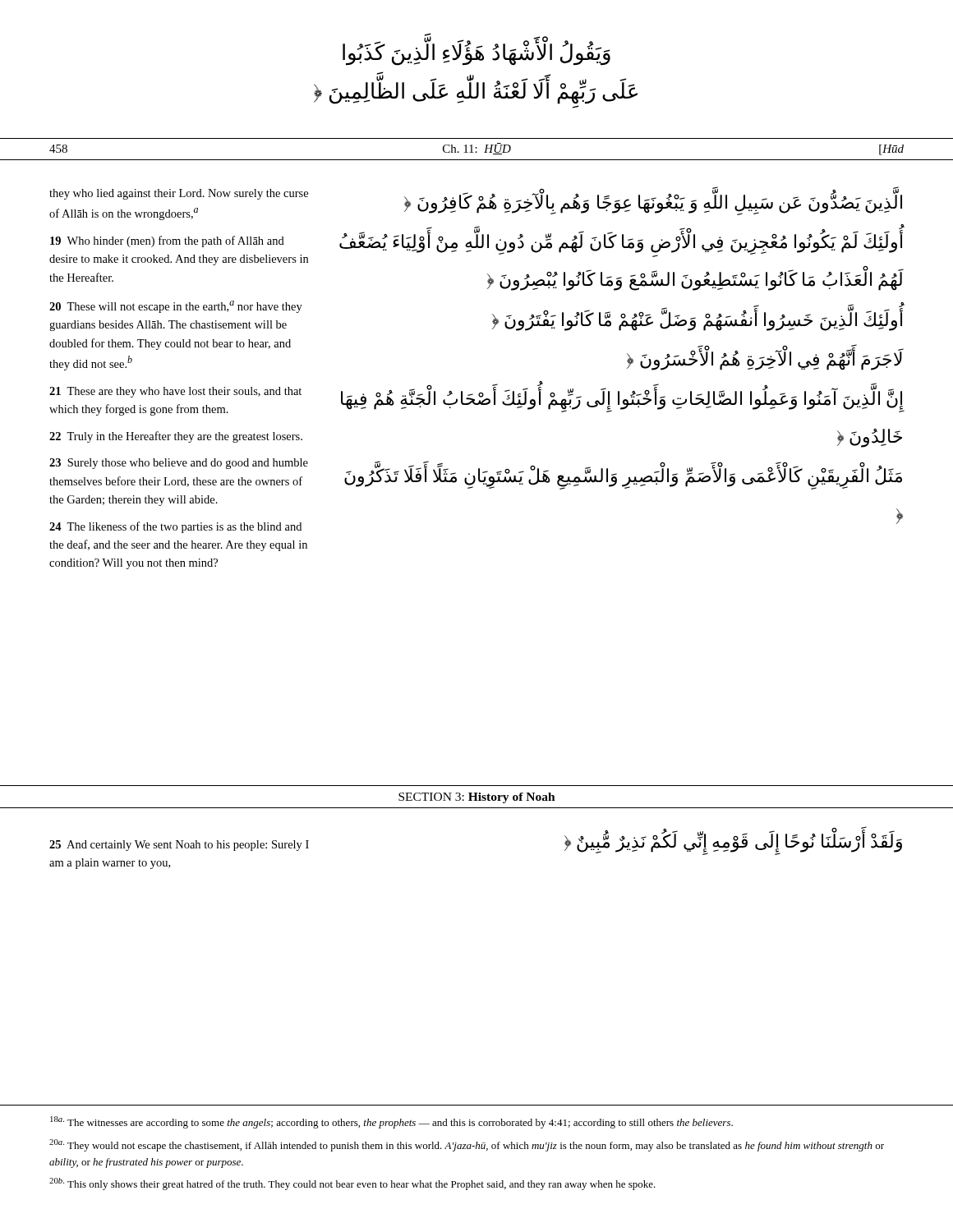Select the footnote with the text "20b. This only shows their great hatred"
Viewport: 953px width, 1232px height.
pos(353,1183)
